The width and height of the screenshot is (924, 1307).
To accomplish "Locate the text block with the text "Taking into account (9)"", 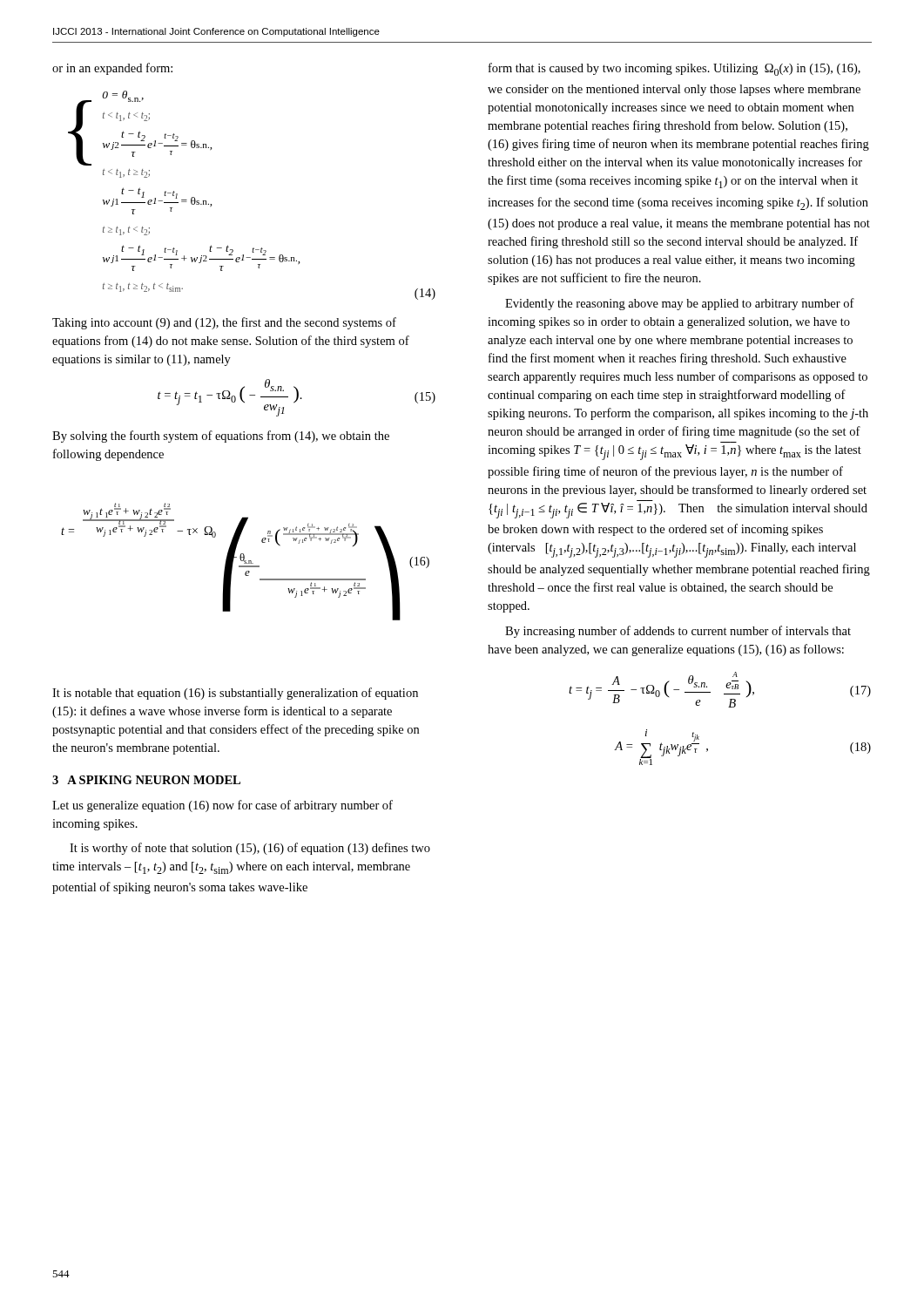I will point(231,341).
